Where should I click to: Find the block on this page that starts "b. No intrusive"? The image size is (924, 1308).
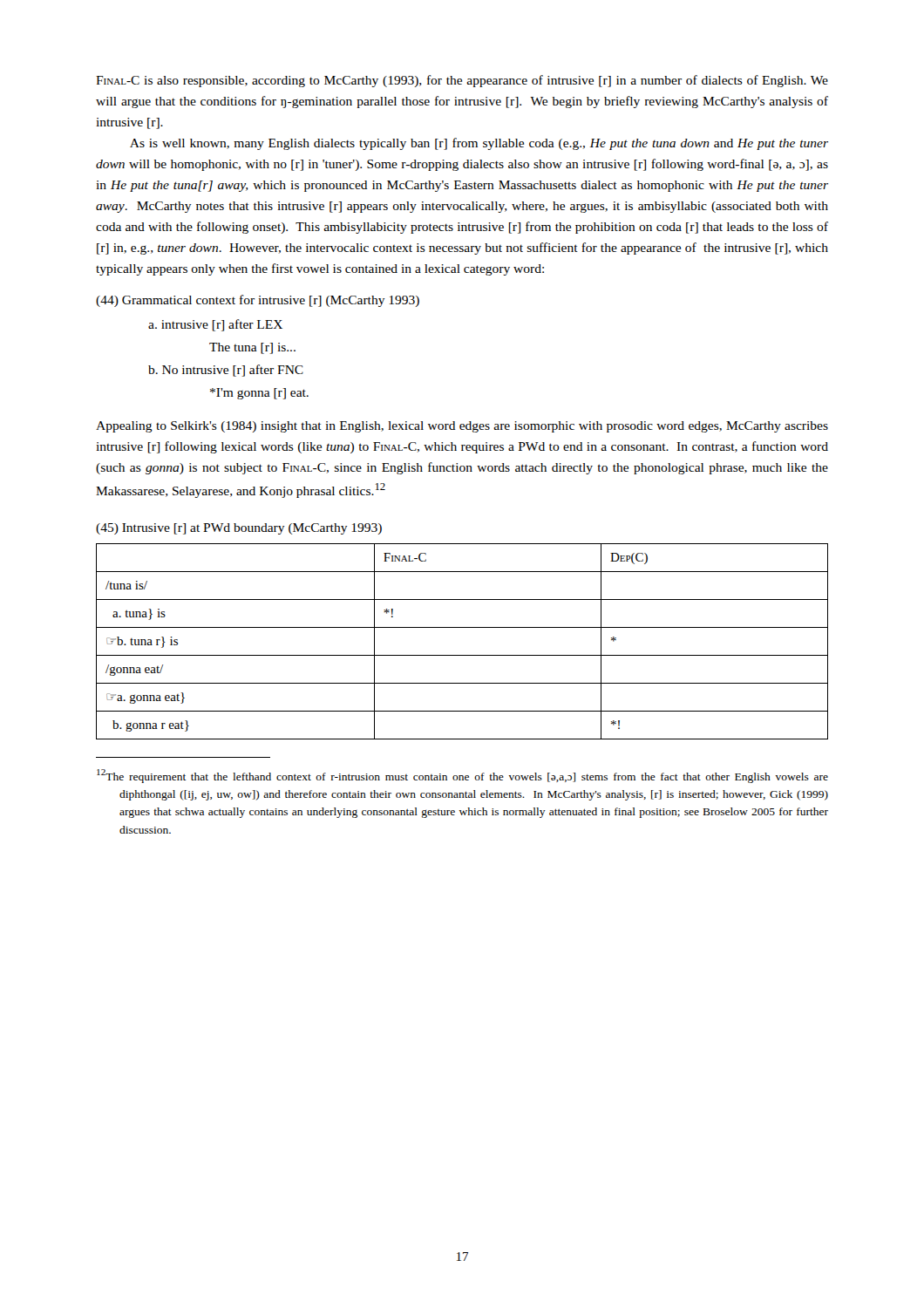tap(226, 369)
